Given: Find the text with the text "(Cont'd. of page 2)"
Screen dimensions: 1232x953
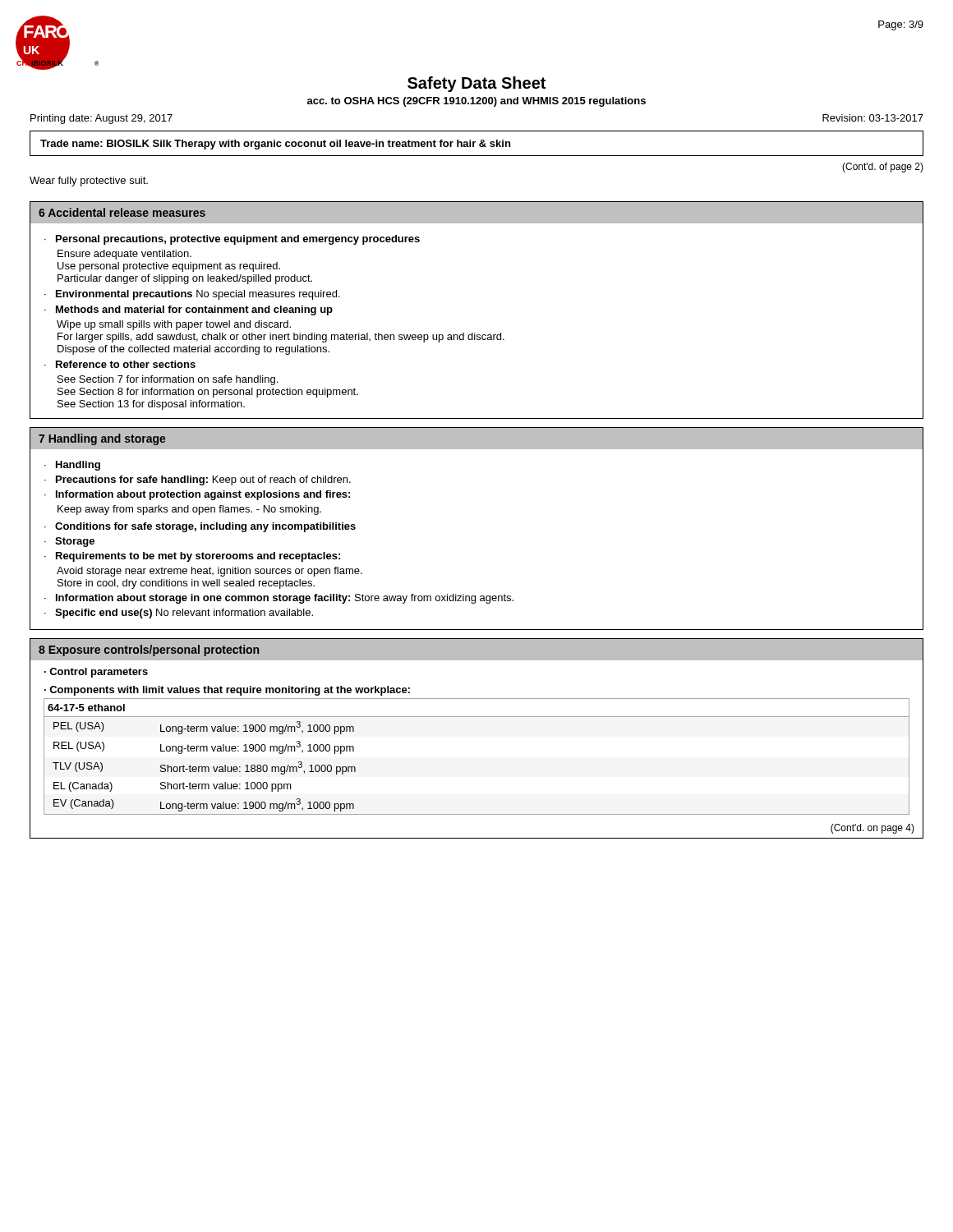Looking at the screenshot, I should tap(883, 167).
